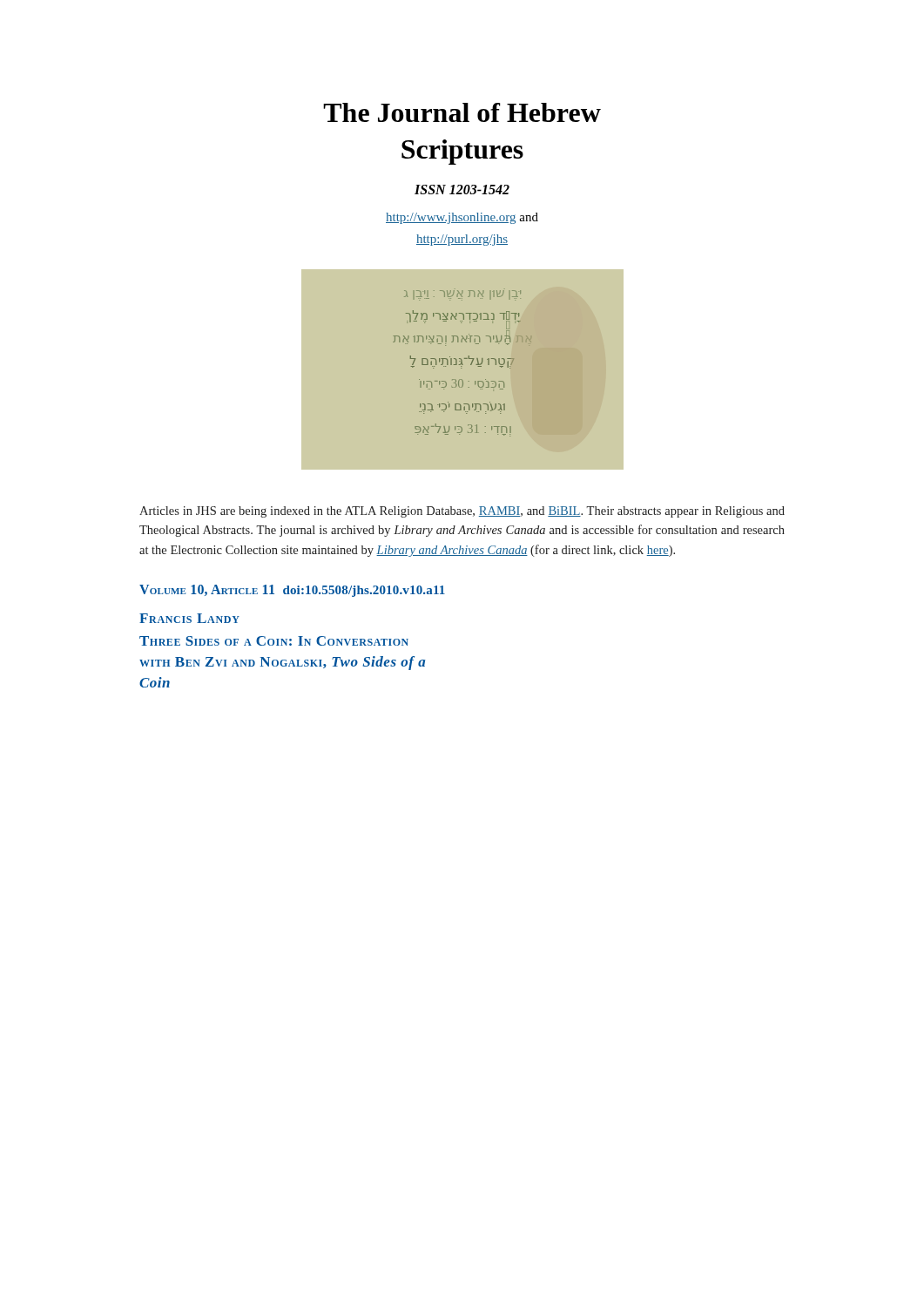Point to the region starting "Volume 10, Article 11 doi:10.5508/jhs.2010.v10.a11"
The width and height of the screenshot is (924, 1307).
point(292,590)
